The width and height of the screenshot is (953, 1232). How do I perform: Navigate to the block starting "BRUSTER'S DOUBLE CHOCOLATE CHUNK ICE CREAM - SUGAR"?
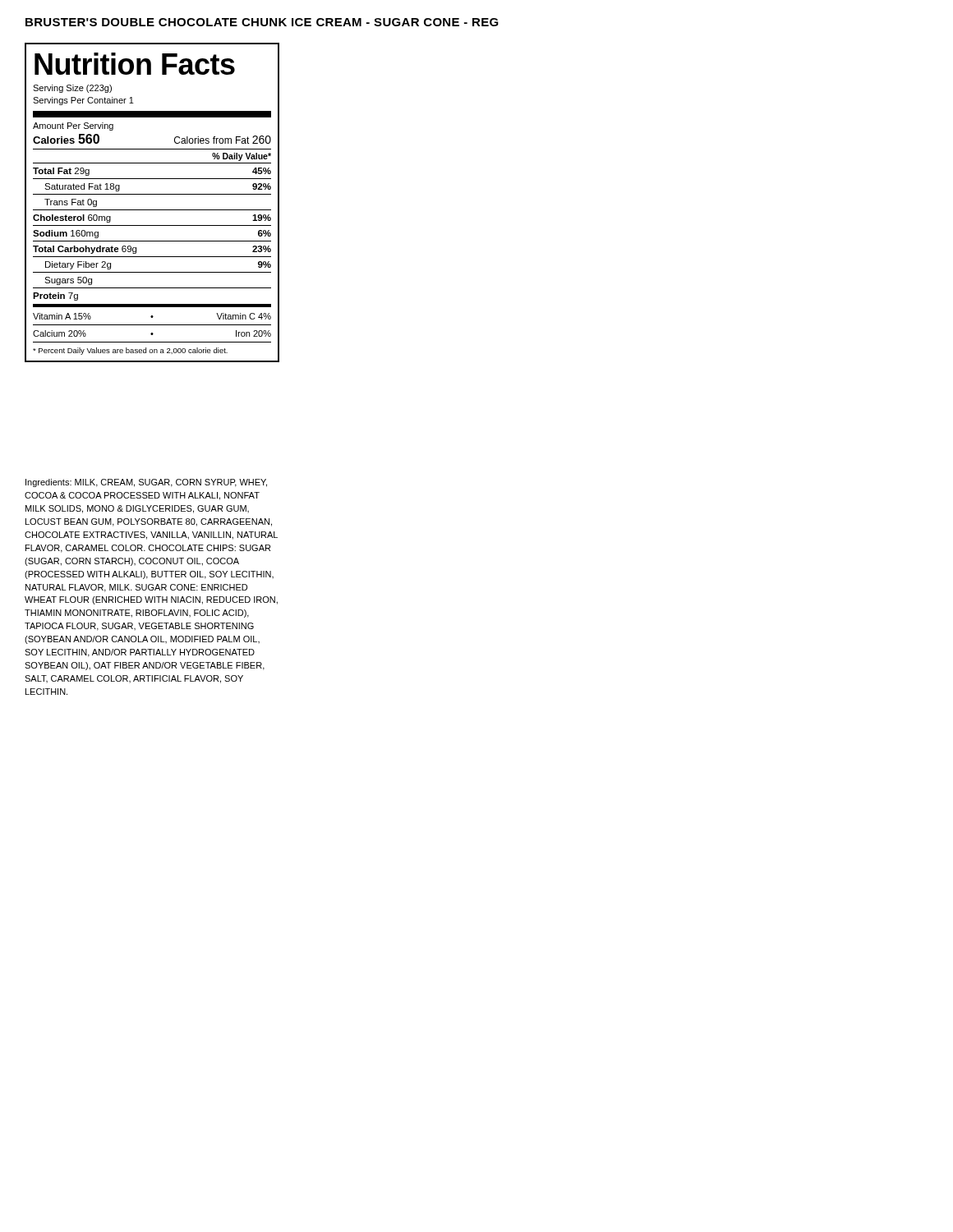click(x=262, y=22)
